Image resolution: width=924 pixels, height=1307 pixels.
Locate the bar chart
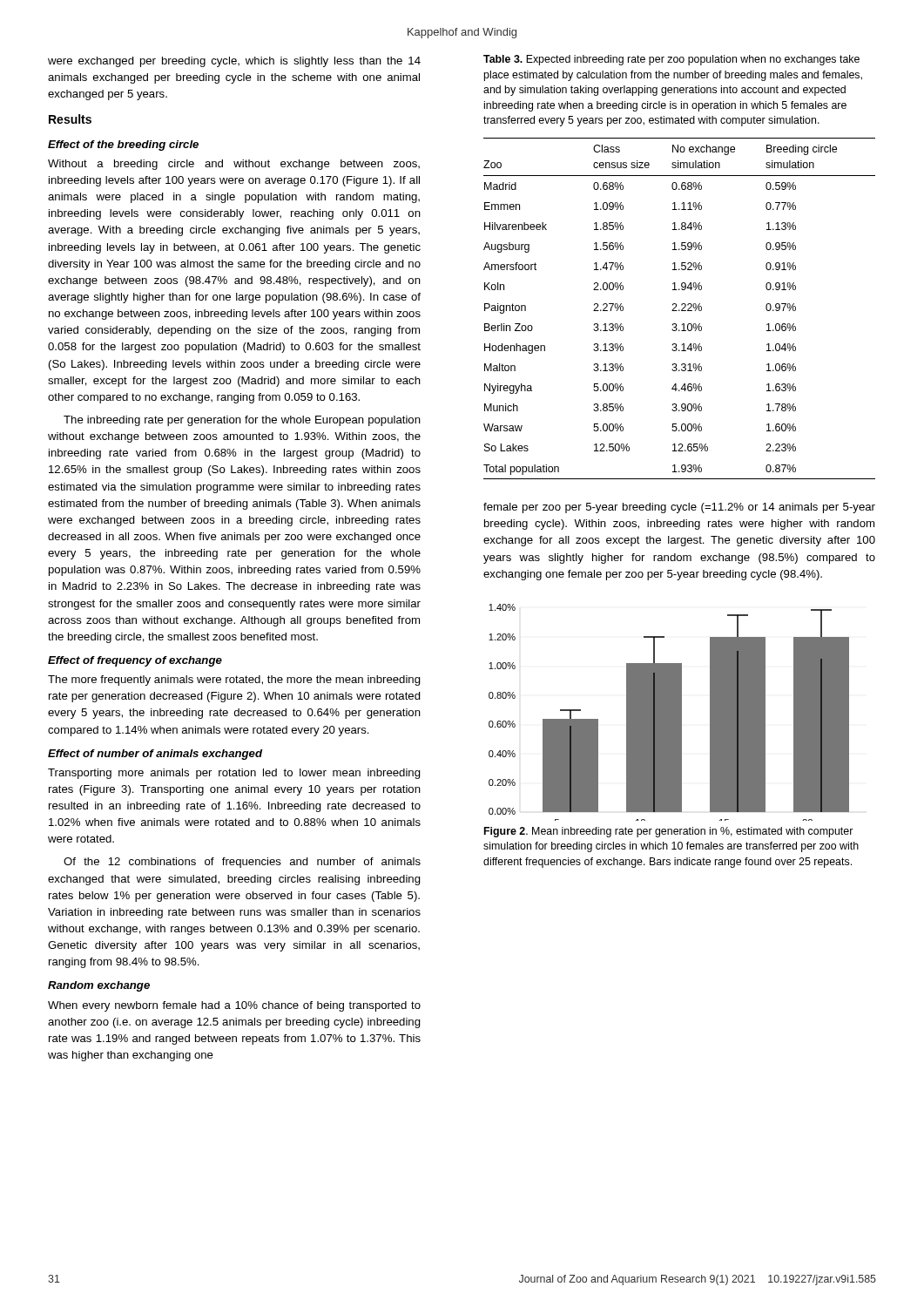coord(679,707)
